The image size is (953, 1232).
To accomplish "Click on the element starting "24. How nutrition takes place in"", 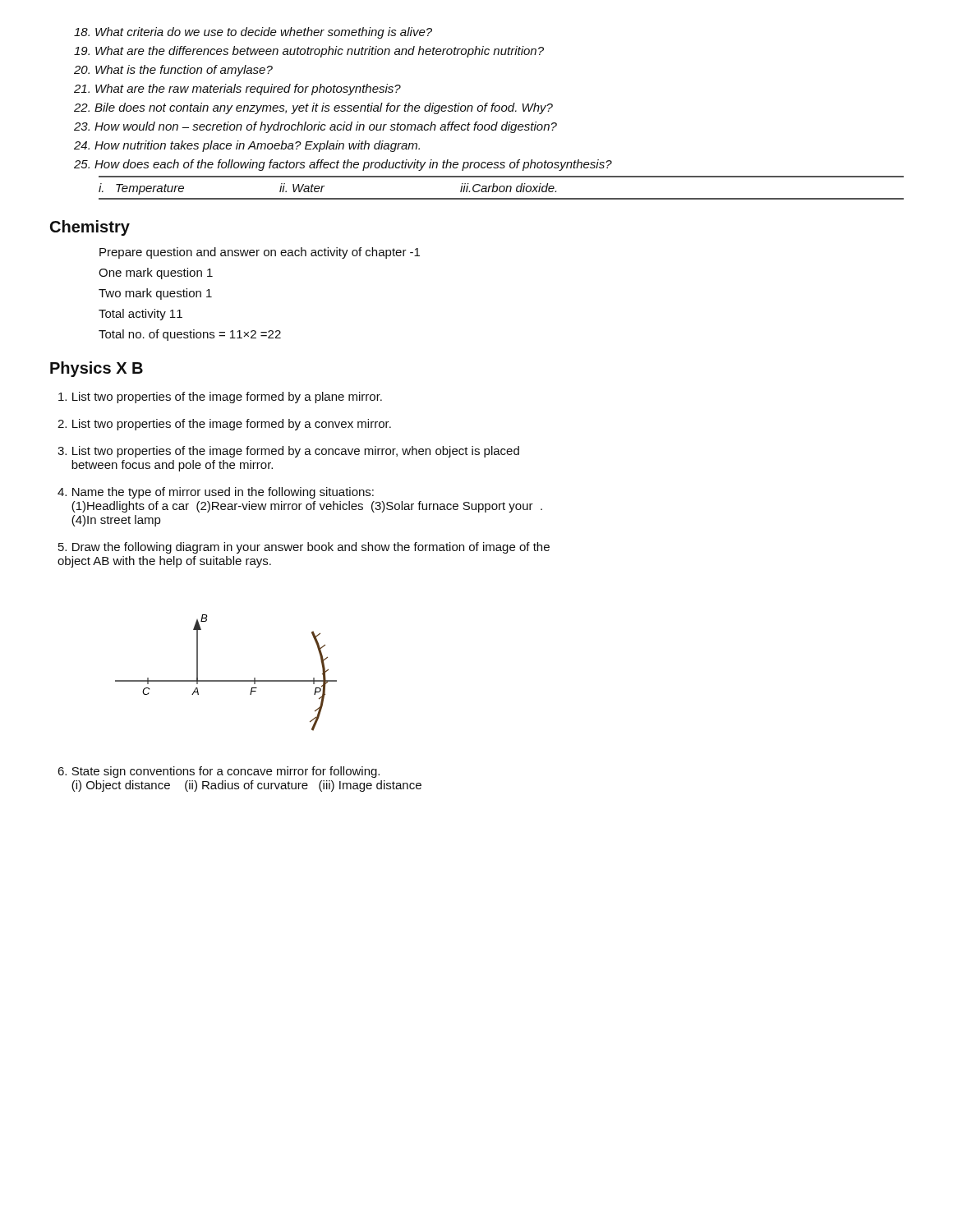I will pyautogui.click(x=248, y=145).
